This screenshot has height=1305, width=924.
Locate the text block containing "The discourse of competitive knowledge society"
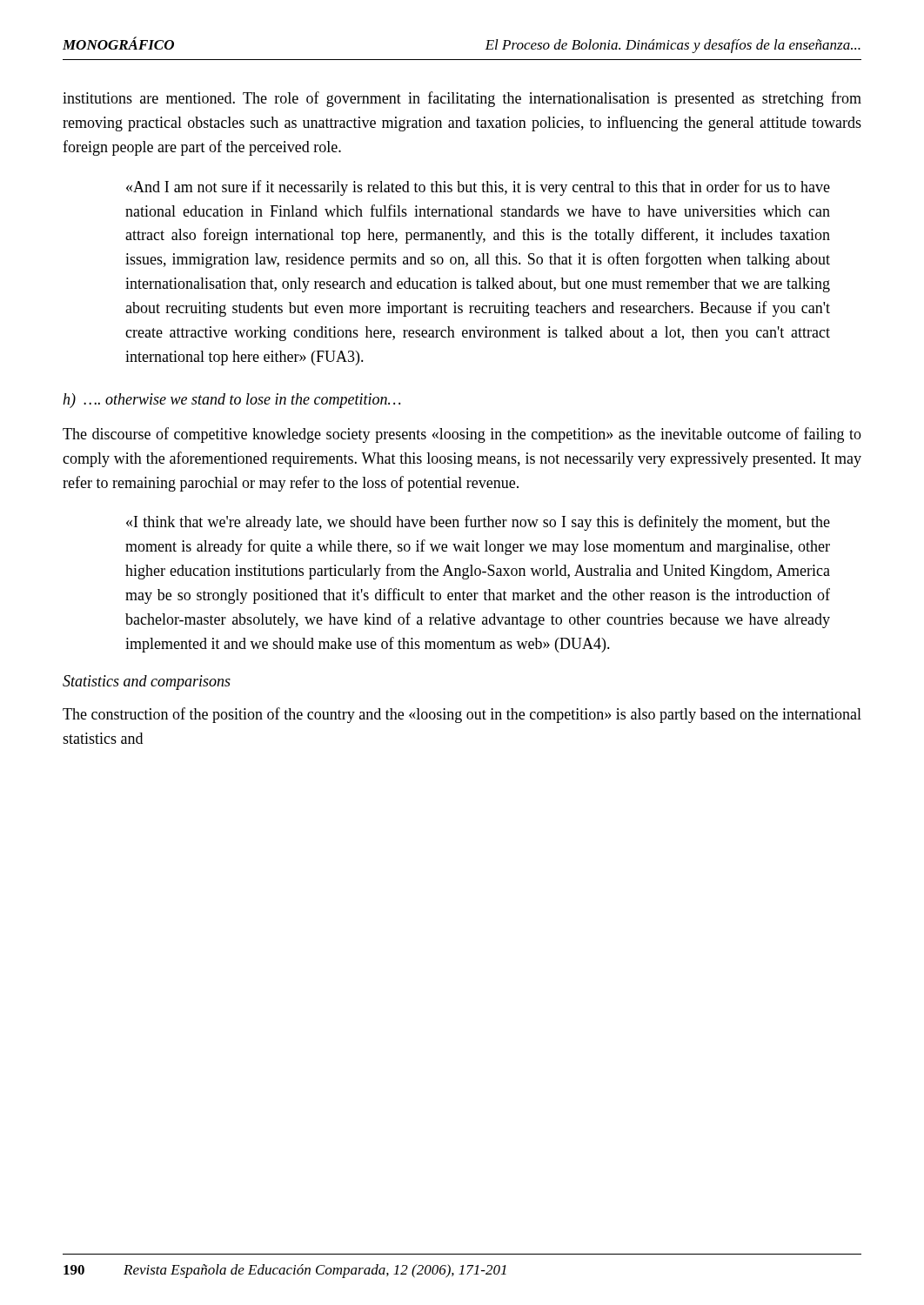coord(462,458)
